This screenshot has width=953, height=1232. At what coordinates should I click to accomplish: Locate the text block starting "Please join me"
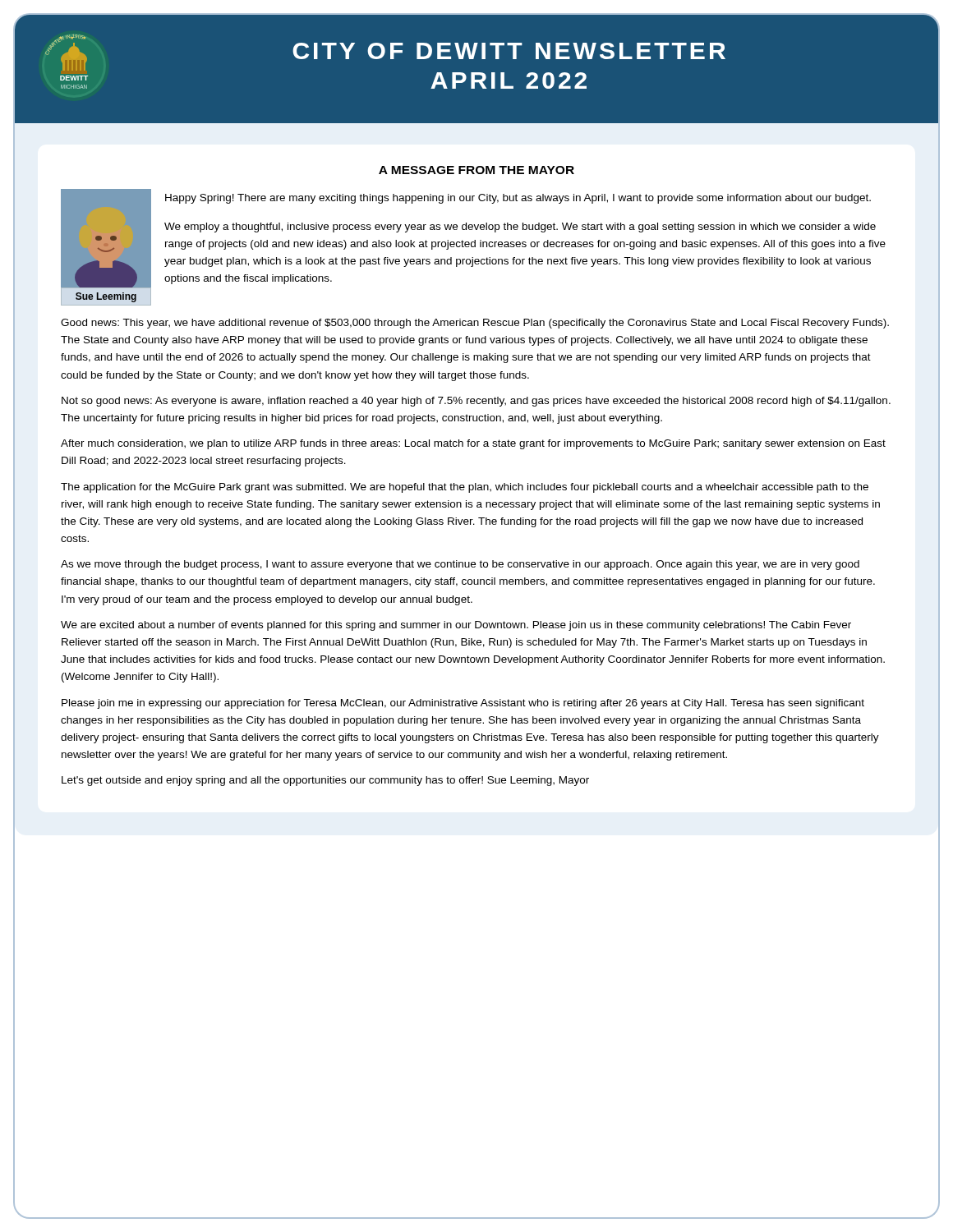coord(470,728)
